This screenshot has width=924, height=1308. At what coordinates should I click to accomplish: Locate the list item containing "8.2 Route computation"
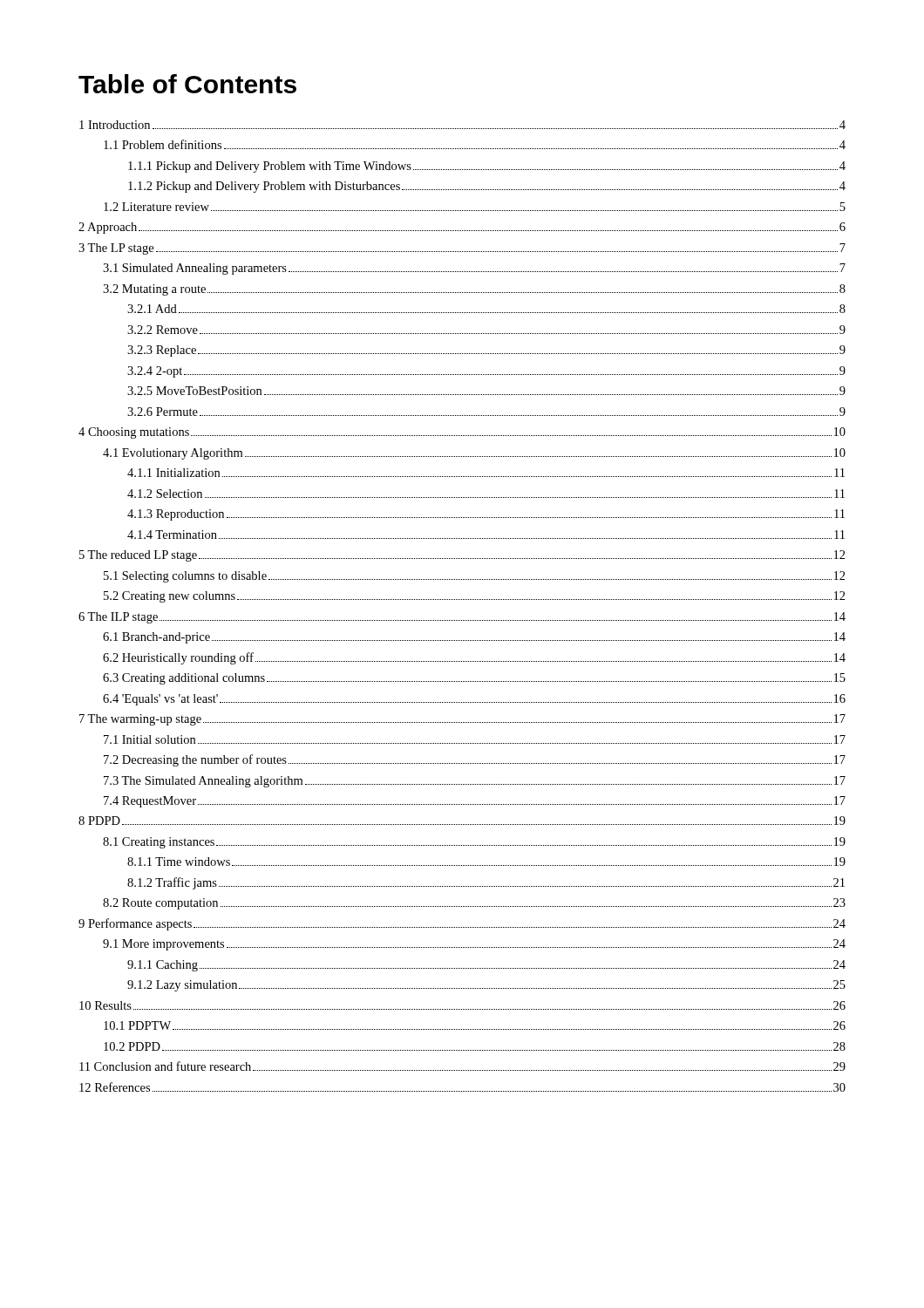tap(474, 904)
